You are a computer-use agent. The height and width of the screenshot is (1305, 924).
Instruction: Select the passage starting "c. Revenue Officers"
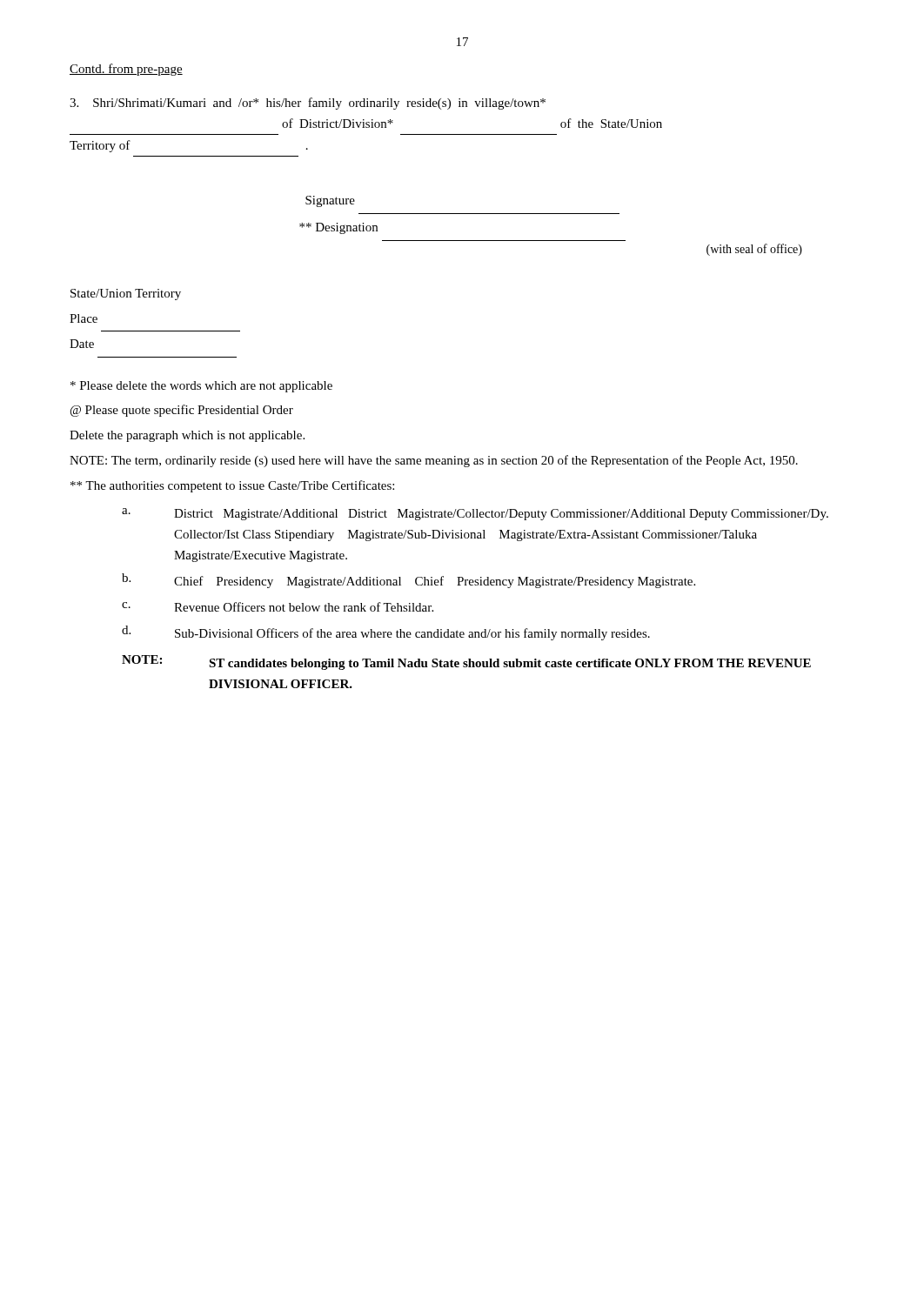pos(278,607)
